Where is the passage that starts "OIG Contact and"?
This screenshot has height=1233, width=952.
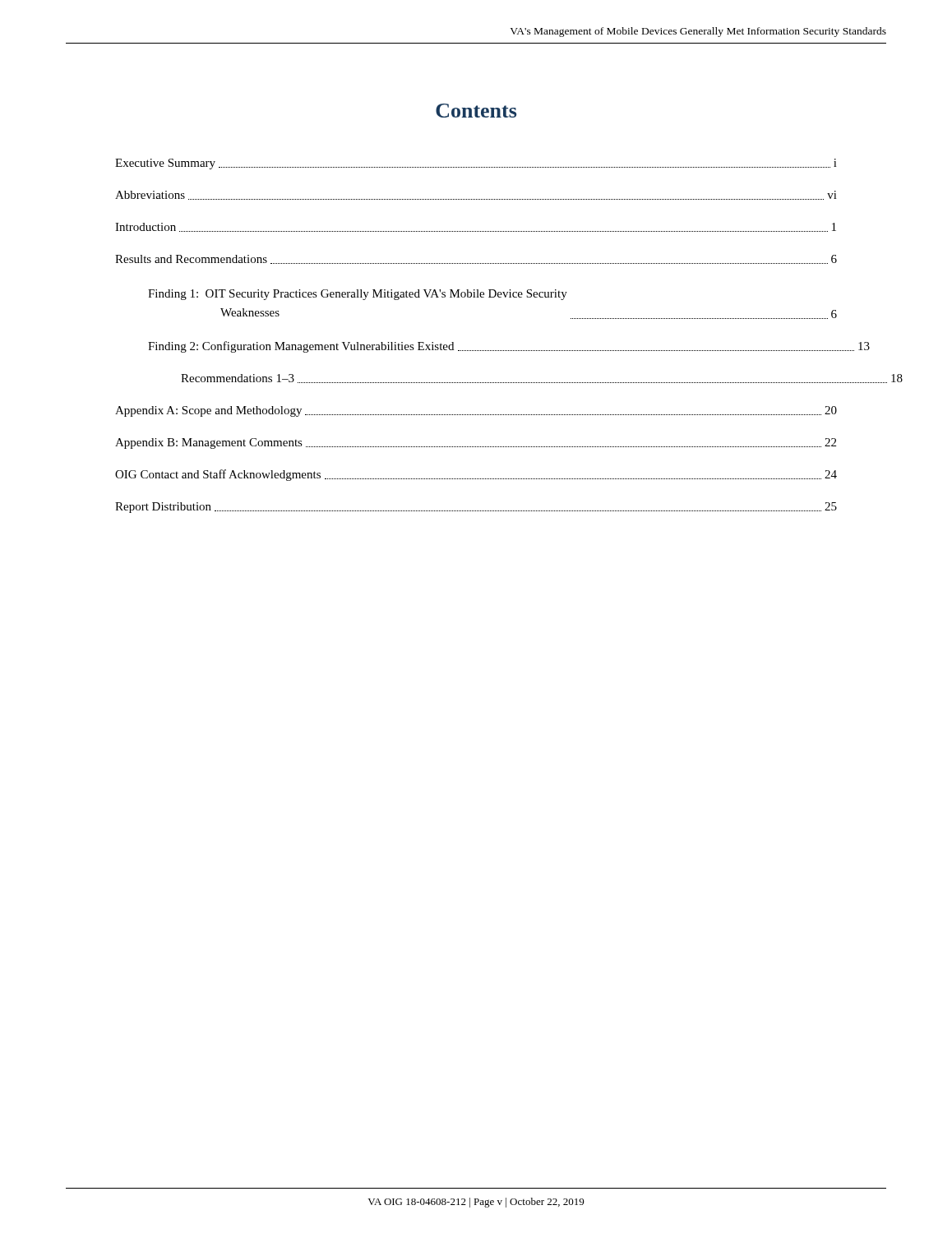476,475
